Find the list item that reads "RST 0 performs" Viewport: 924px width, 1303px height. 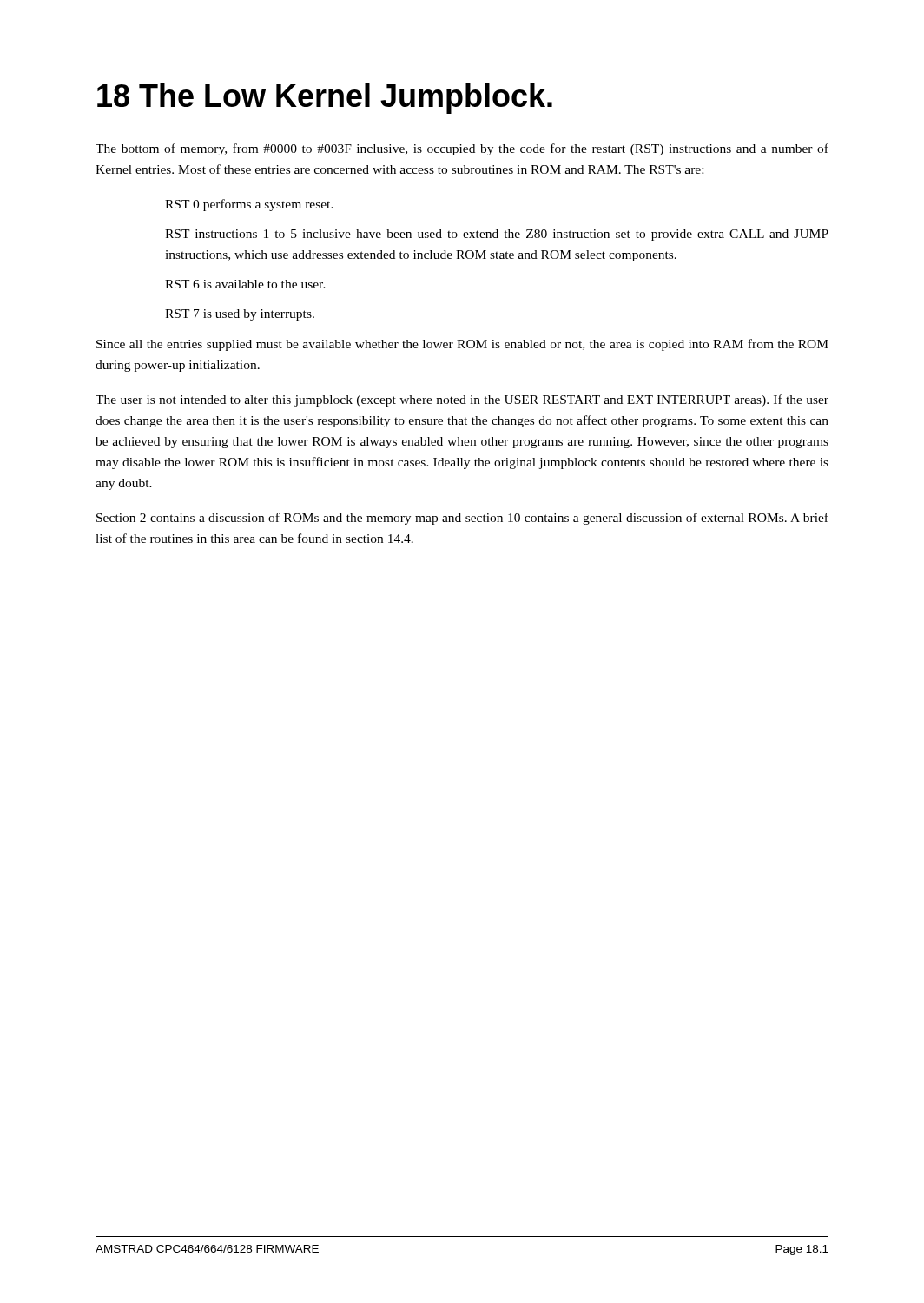click(x=249, y=204)
